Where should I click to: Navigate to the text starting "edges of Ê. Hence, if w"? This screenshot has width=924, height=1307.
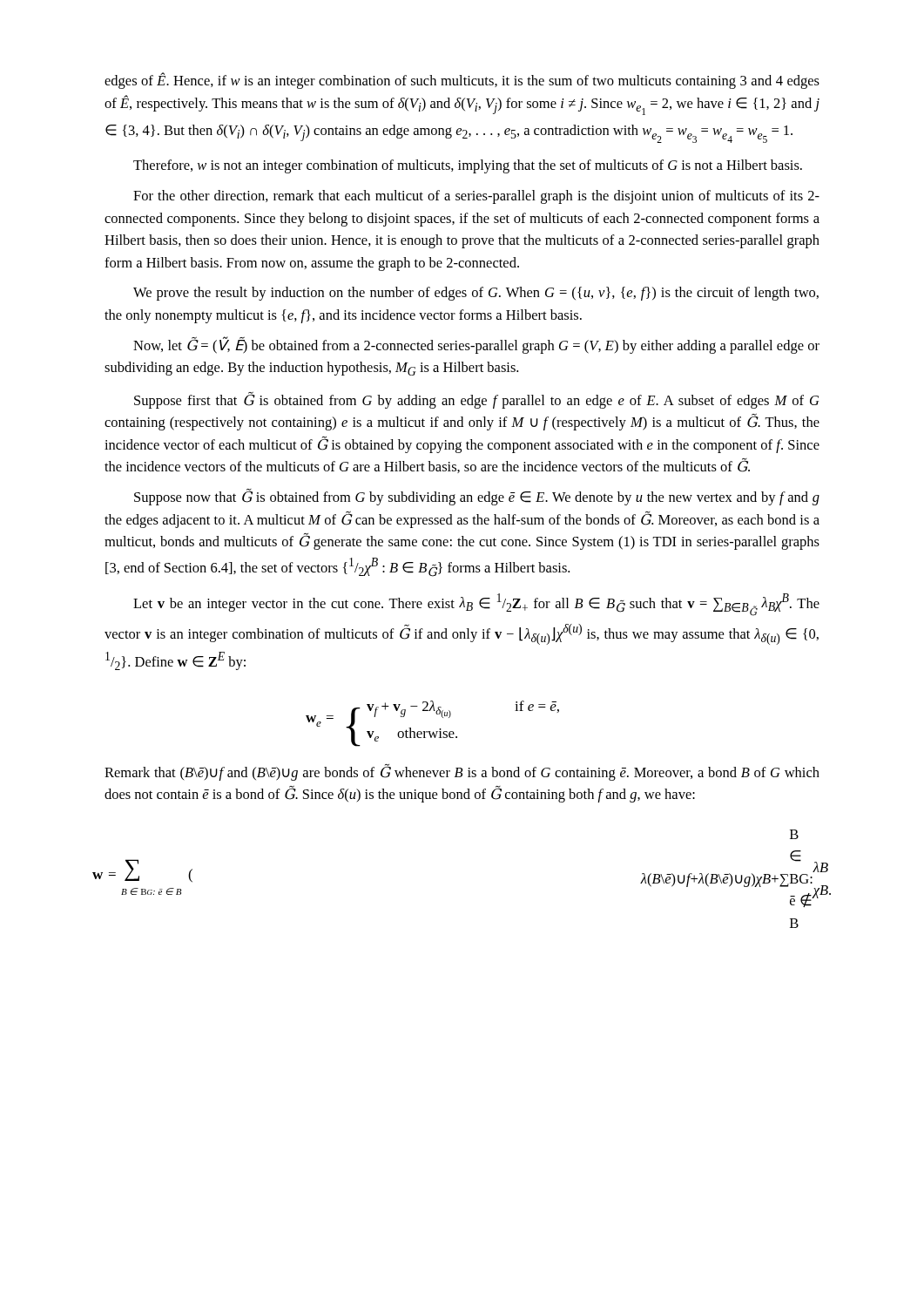tap(462, 109)
